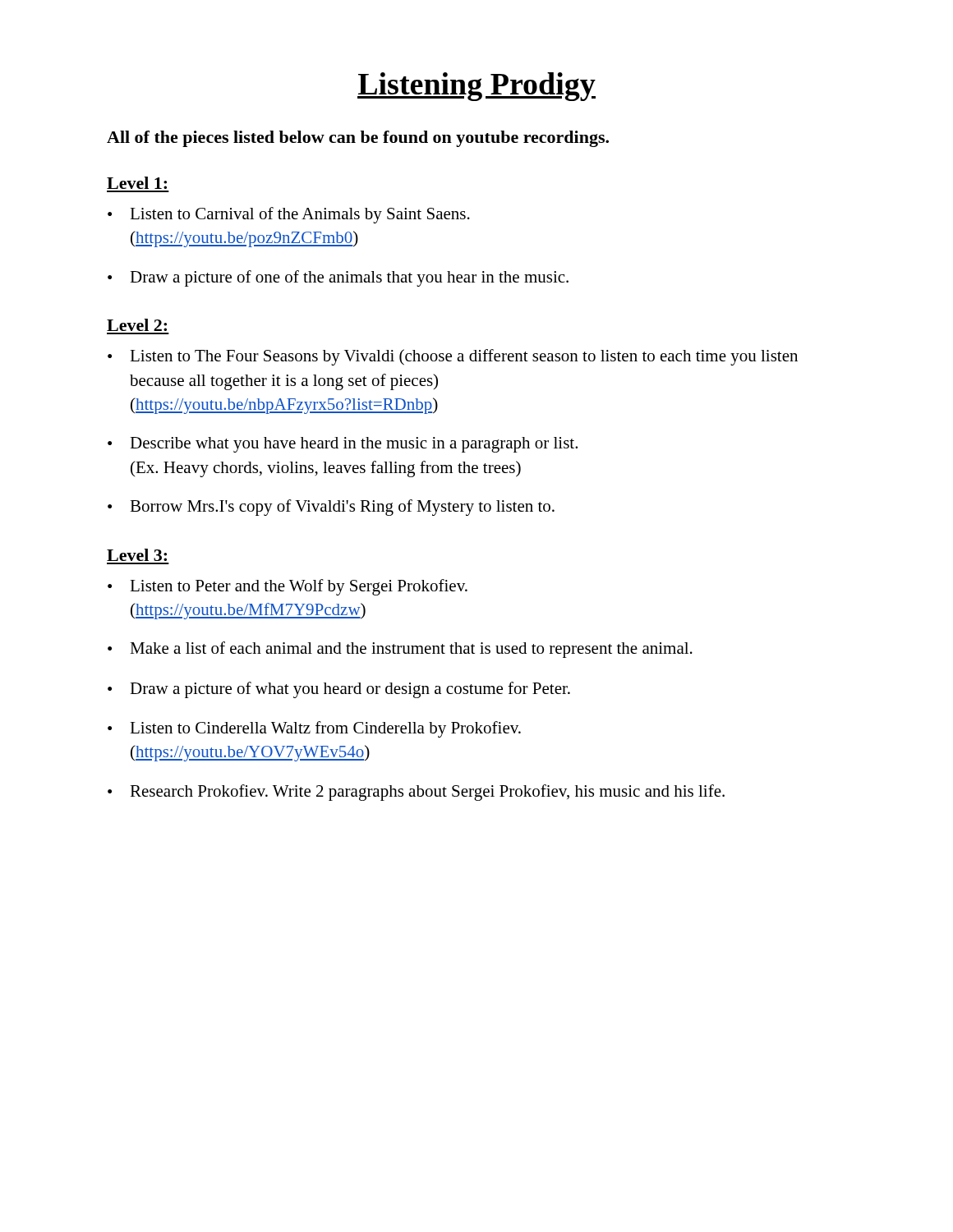Where is the passage that starts "• Research Prokofiev. Write"?

click(476, 792)
